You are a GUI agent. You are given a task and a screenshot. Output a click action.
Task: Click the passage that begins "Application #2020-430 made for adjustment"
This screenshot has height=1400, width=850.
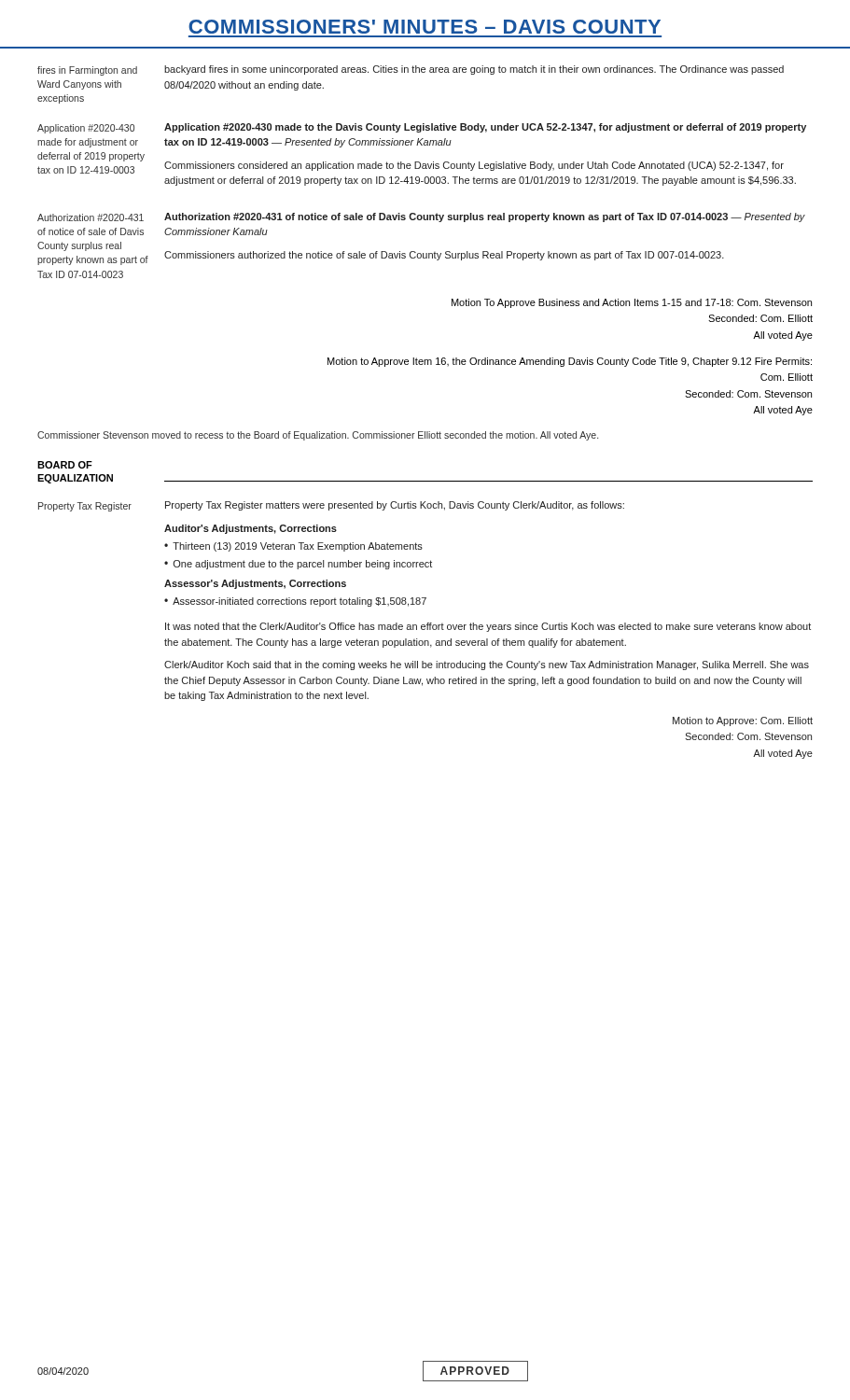pyautogui.click(x=91, y=149)
